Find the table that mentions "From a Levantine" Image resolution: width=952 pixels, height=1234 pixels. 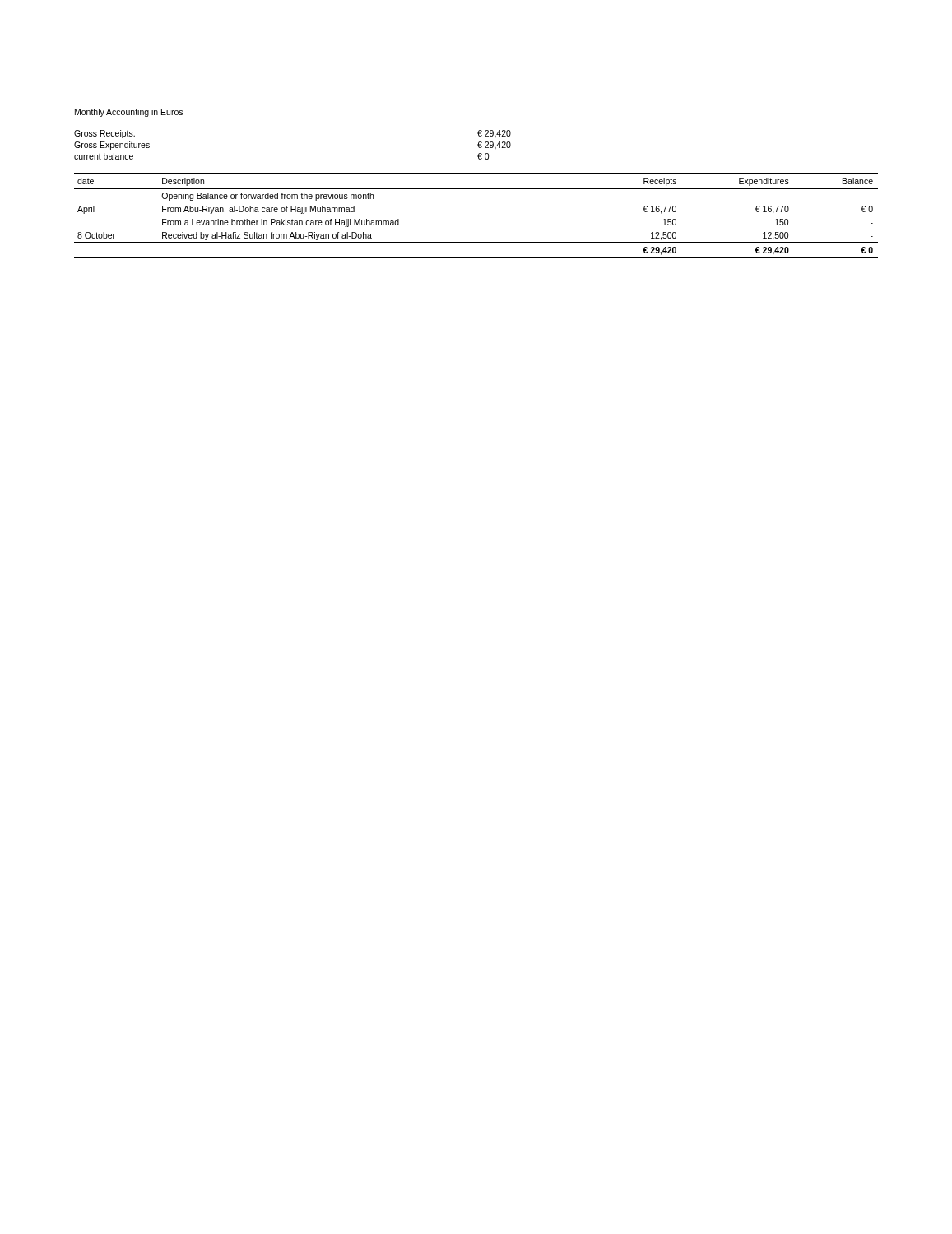pyautogui.click(x=476, y=216)
